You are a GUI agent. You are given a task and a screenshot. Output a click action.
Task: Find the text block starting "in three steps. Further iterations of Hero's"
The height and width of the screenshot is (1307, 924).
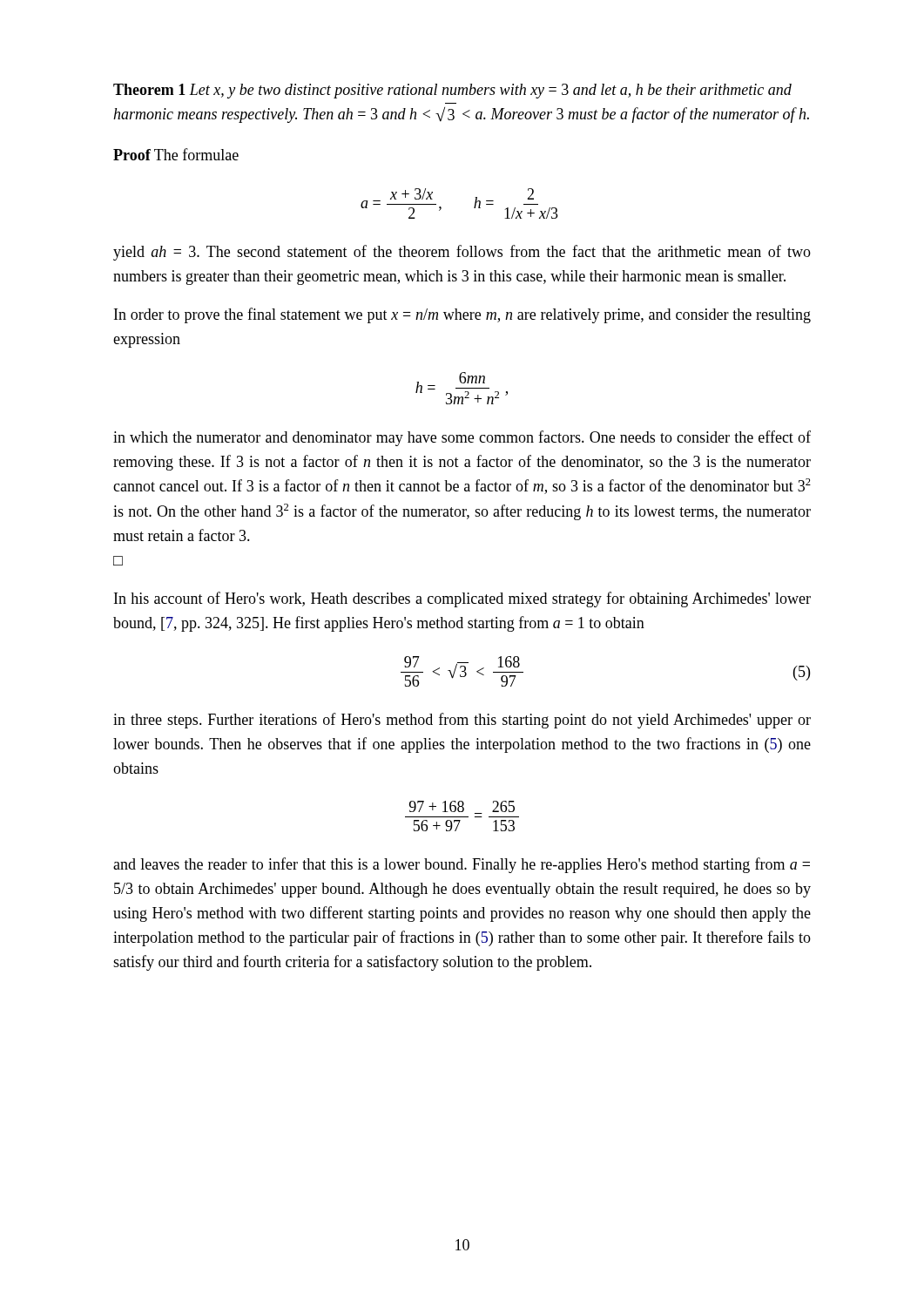[462, 744]
